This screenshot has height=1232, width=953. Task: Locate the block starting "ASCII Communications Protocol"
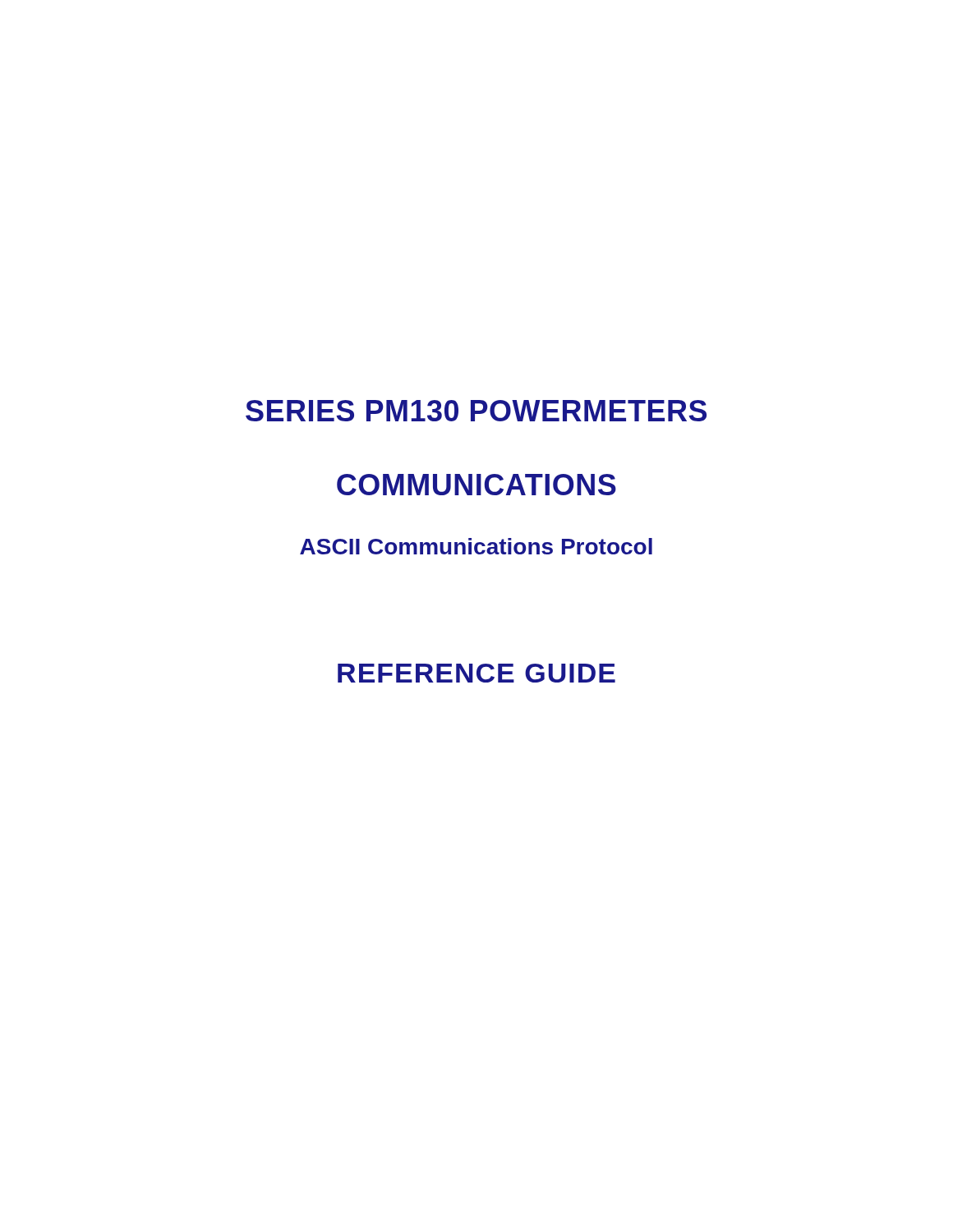click(476, 547)
